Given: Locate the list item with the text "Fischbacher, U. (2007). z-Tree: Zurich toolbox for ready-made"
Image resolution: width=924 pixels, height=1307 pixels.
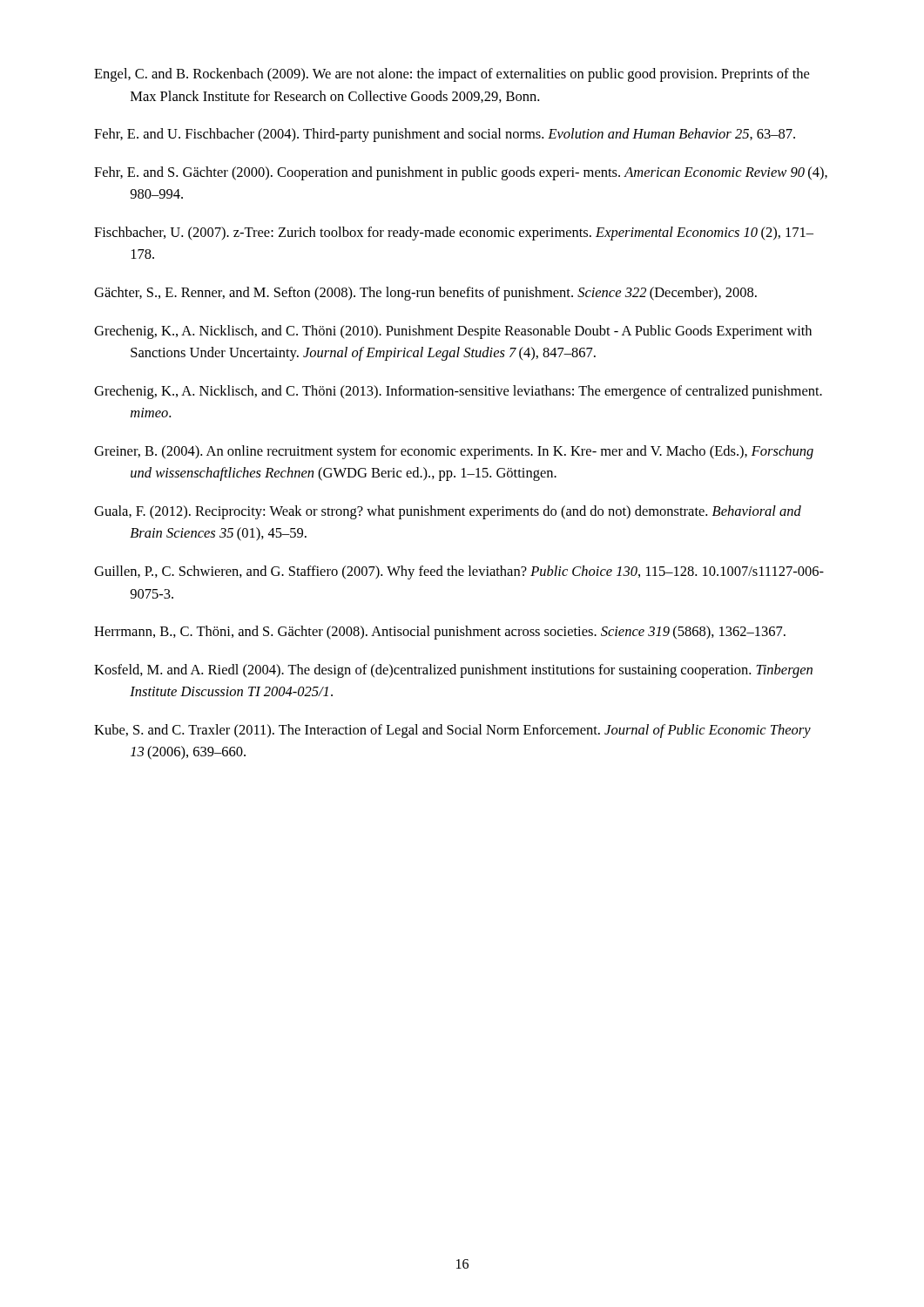Looking at the screenshot, I should pyautogui.click(x=454, y=243).
